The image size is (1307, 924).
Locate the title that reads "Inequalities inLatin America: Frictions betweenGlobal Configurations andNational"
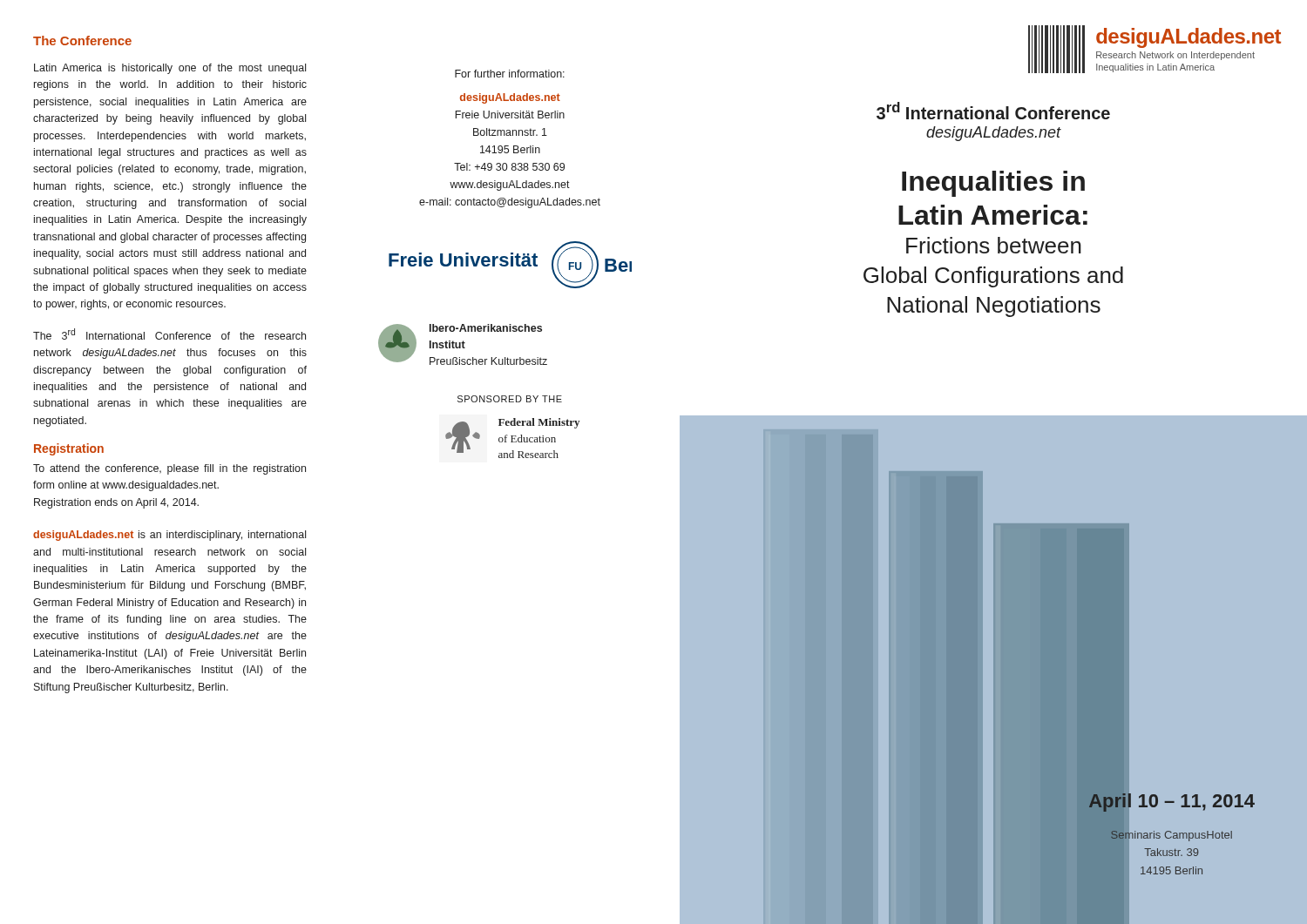pyautogui.click(x=993, y=242)
